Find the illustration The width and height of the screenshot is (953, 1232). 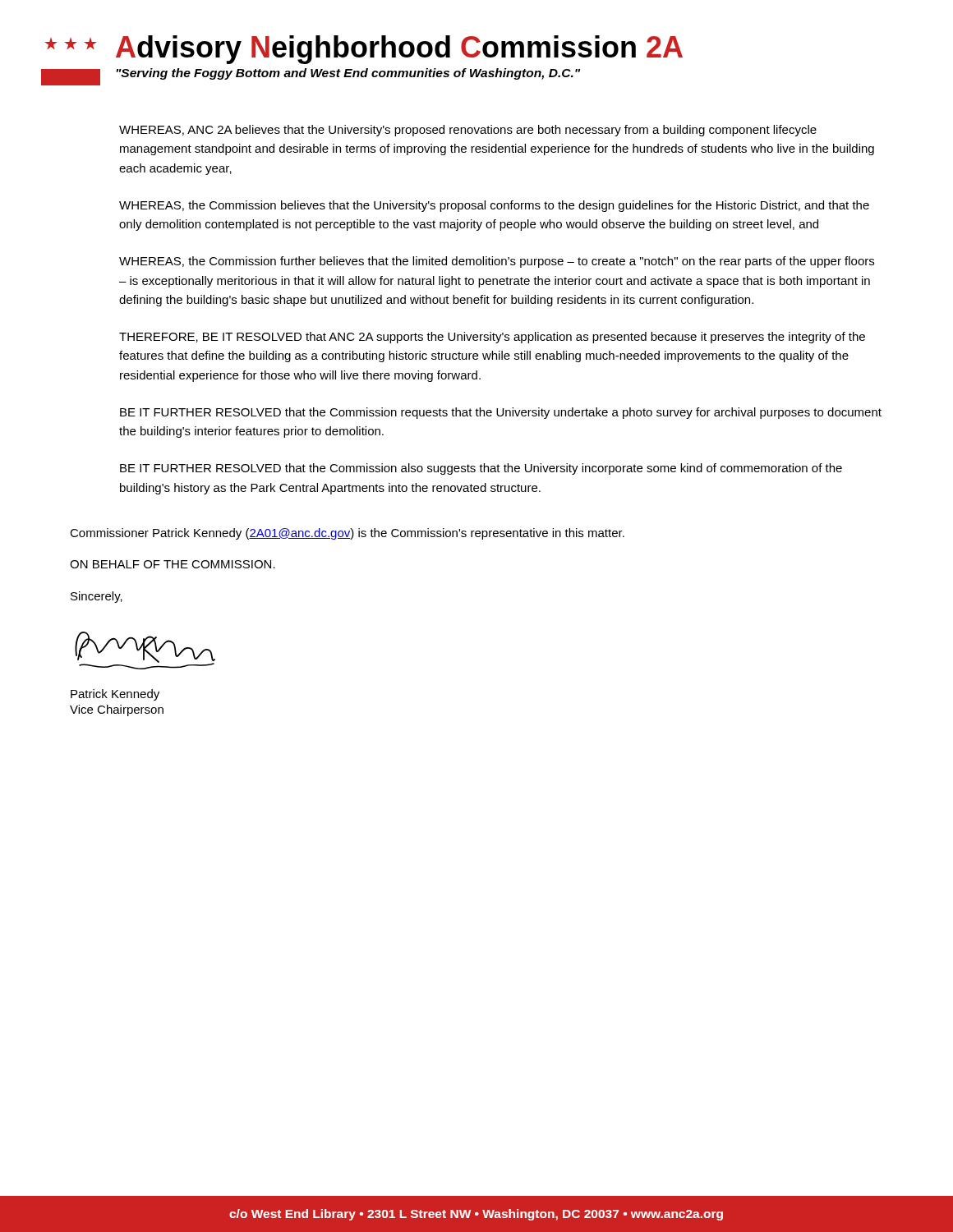click(476, 647)
